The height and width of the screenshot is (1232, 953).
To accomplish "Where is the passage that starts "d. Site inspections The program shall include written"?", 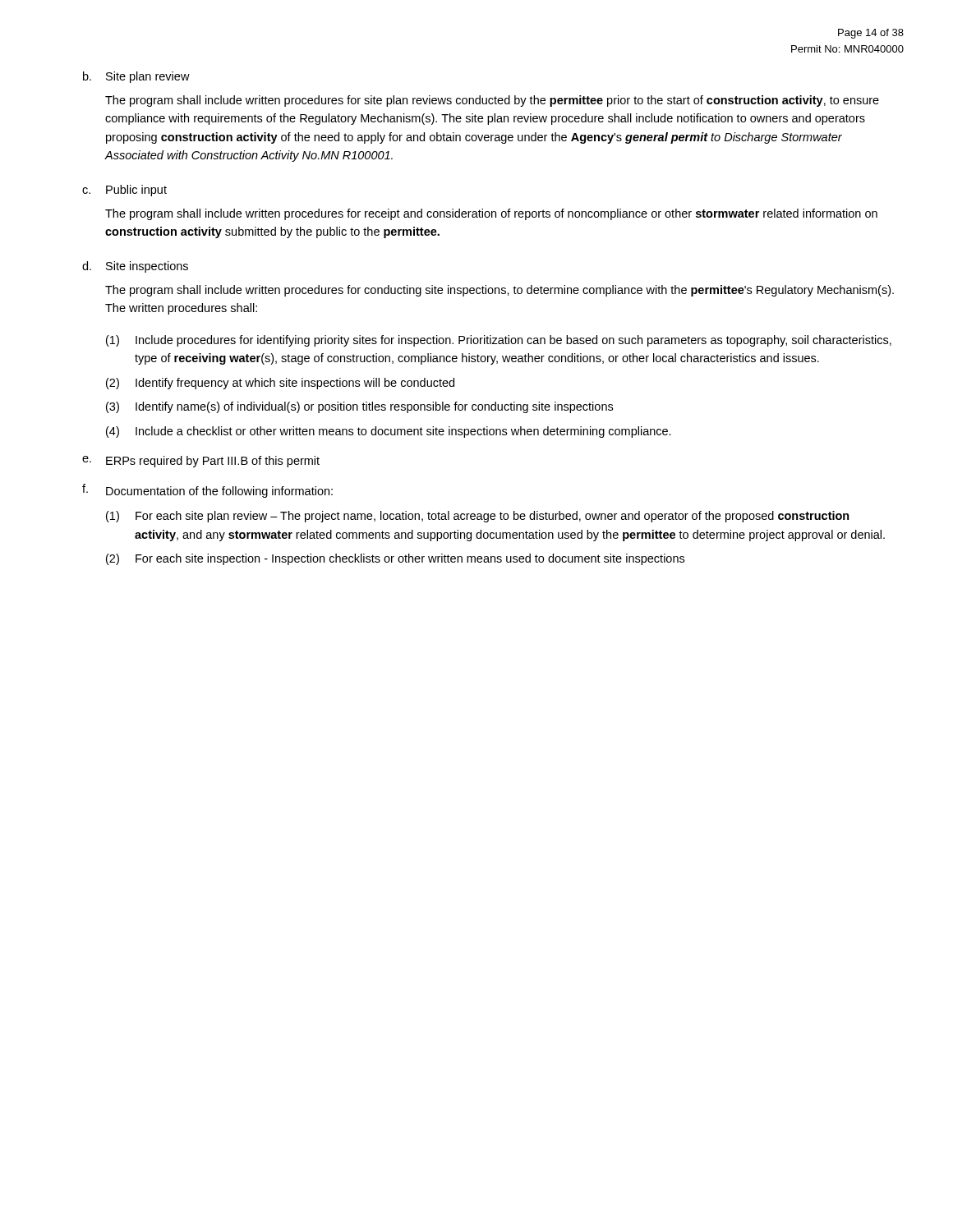I will click(489, 353).
